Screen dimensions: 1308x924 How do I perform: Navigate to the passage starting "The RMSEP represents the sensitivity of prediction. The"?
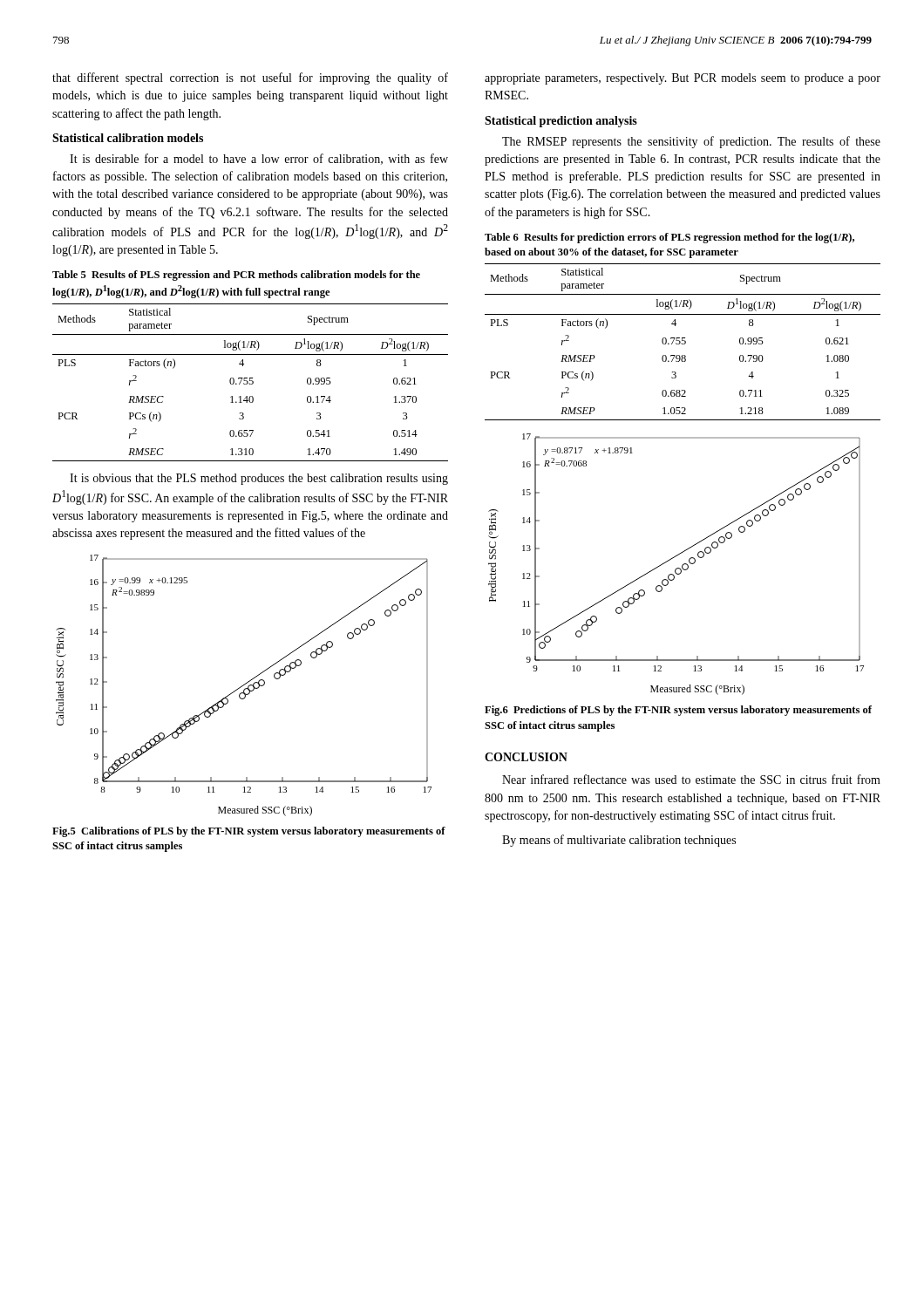(683, 177)
